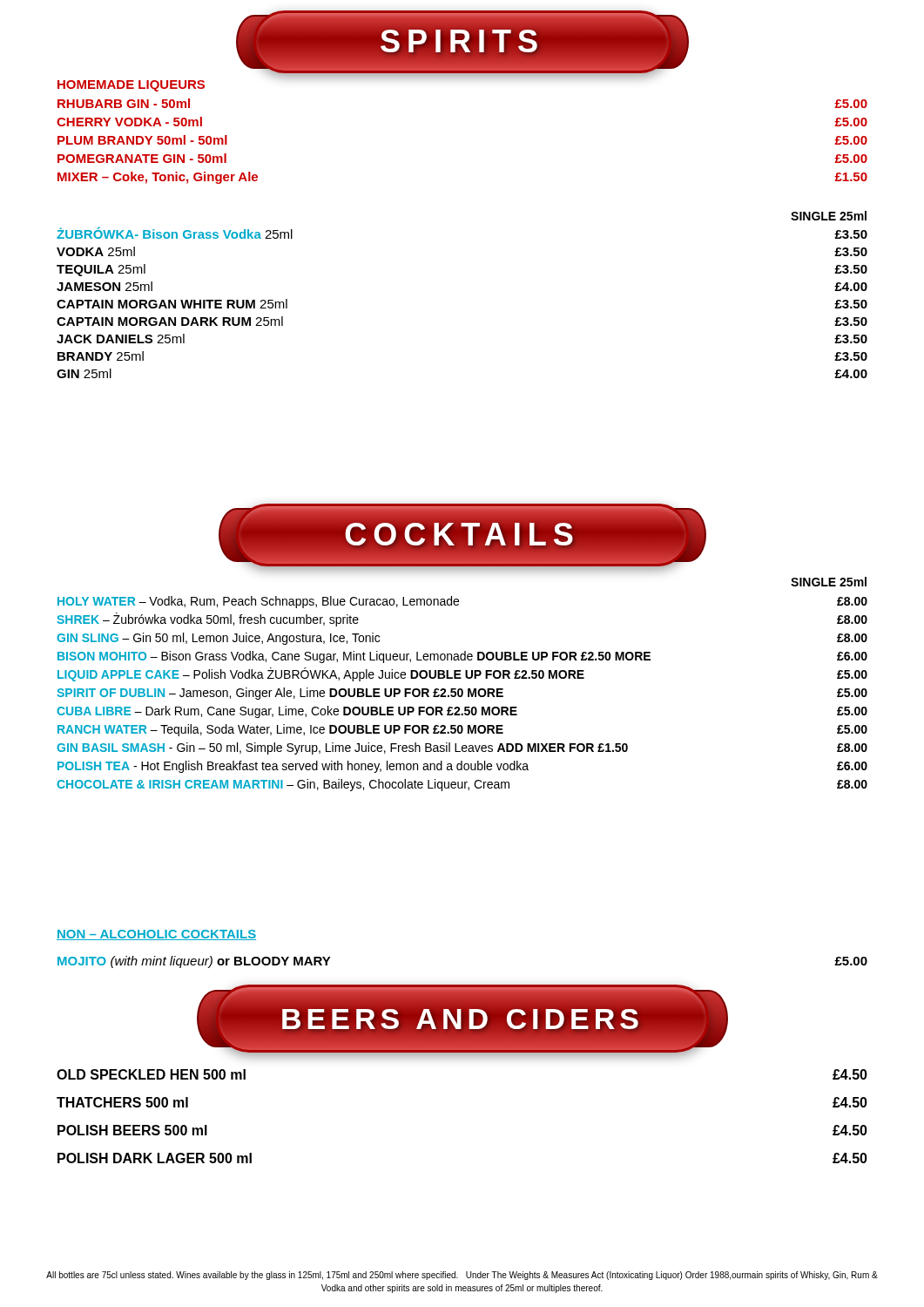Select the list item that reads "MIXER – Coke, Tonic, Ginger Ale£1.50"
Viewport: 924px width, 1307px height.
160,177
